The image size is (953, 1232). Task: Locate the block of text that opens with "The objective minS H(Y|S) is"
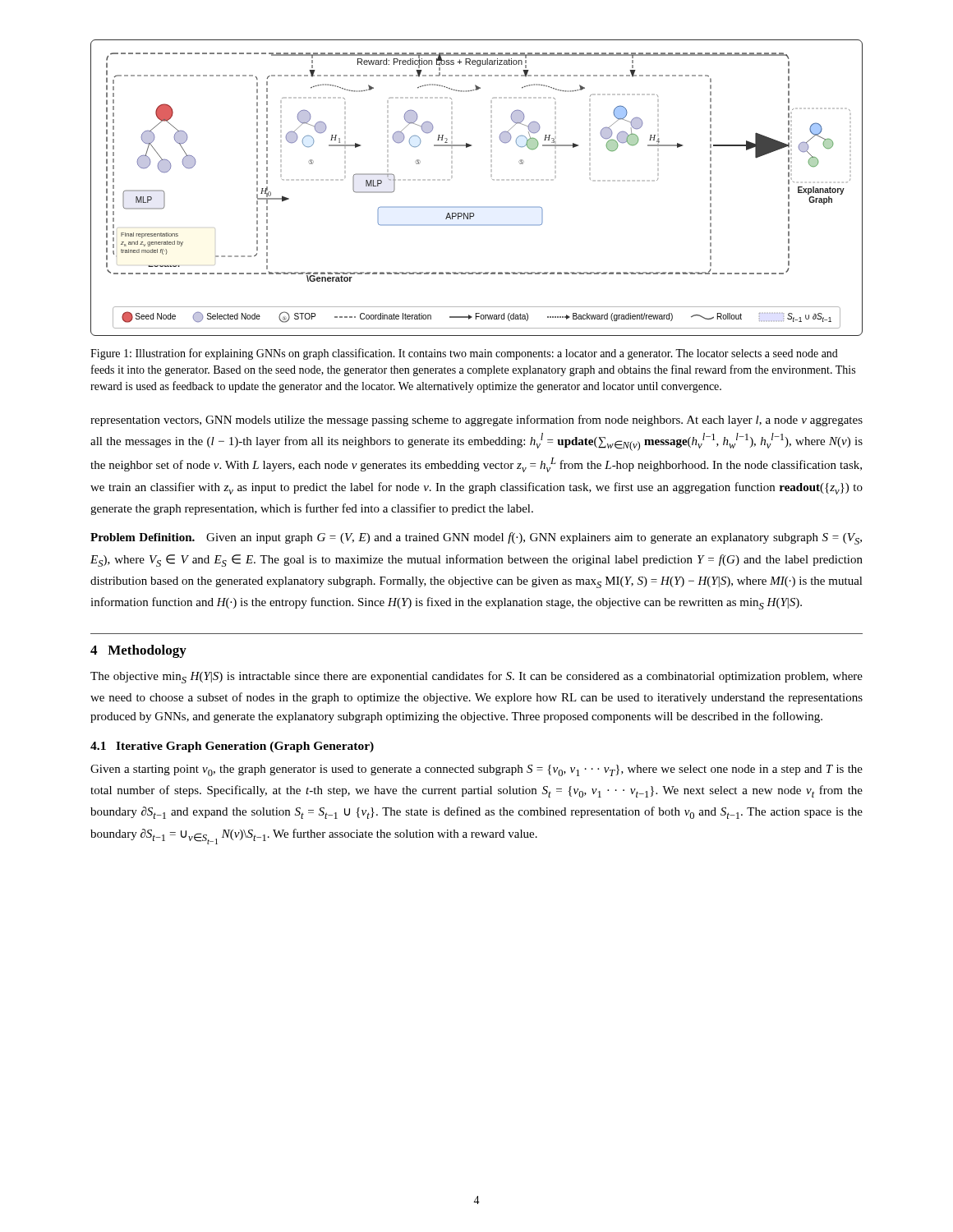coord(476,696)
